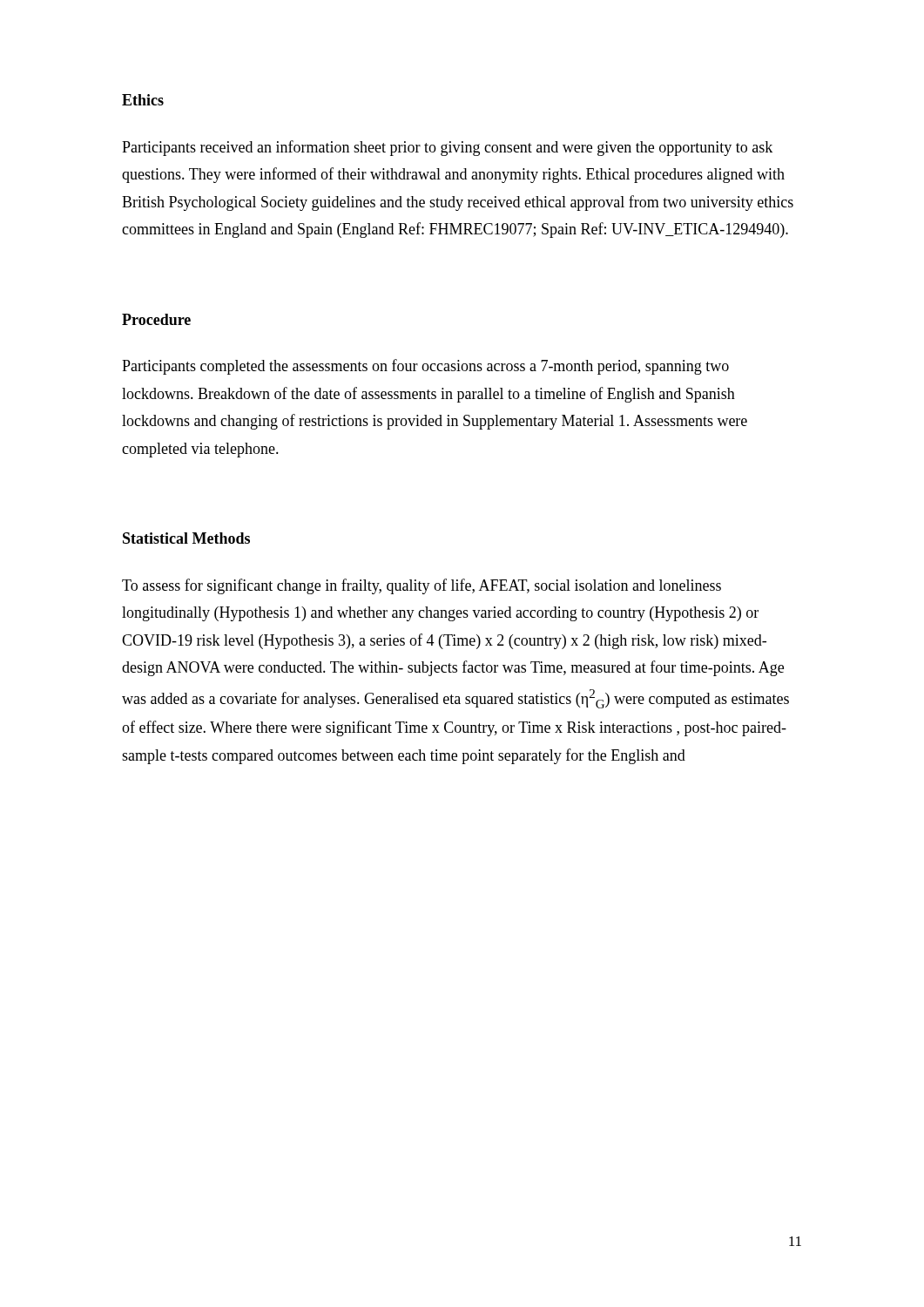The height and width of the screenshot is (1307, 924).
Task: Select the text starting "Participants completed the assessments on four occasions"
Action: click(x=435, y=407)
